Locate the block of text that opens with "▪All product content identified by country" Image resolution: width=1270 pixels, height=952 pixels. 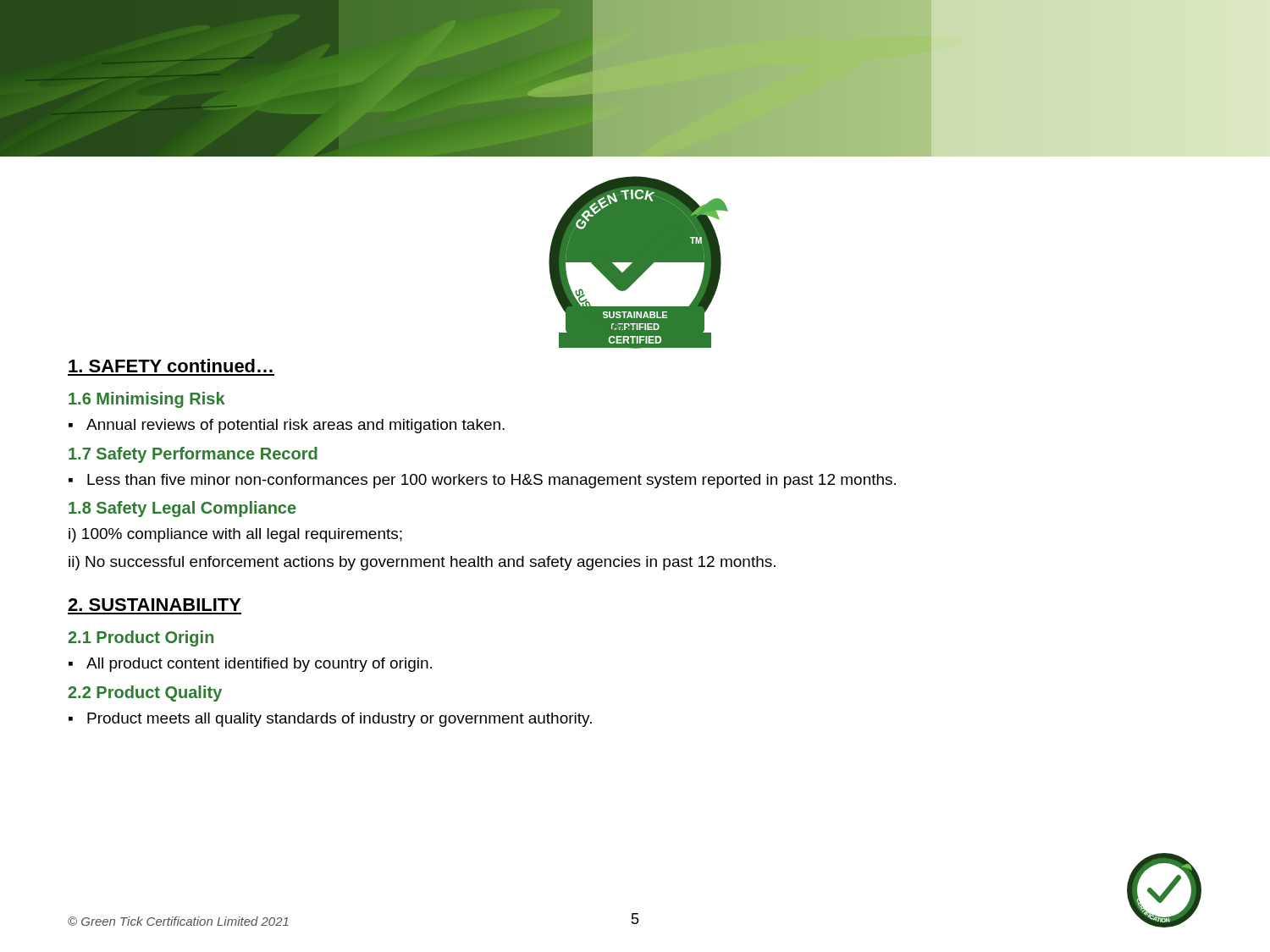coord(251,664)
